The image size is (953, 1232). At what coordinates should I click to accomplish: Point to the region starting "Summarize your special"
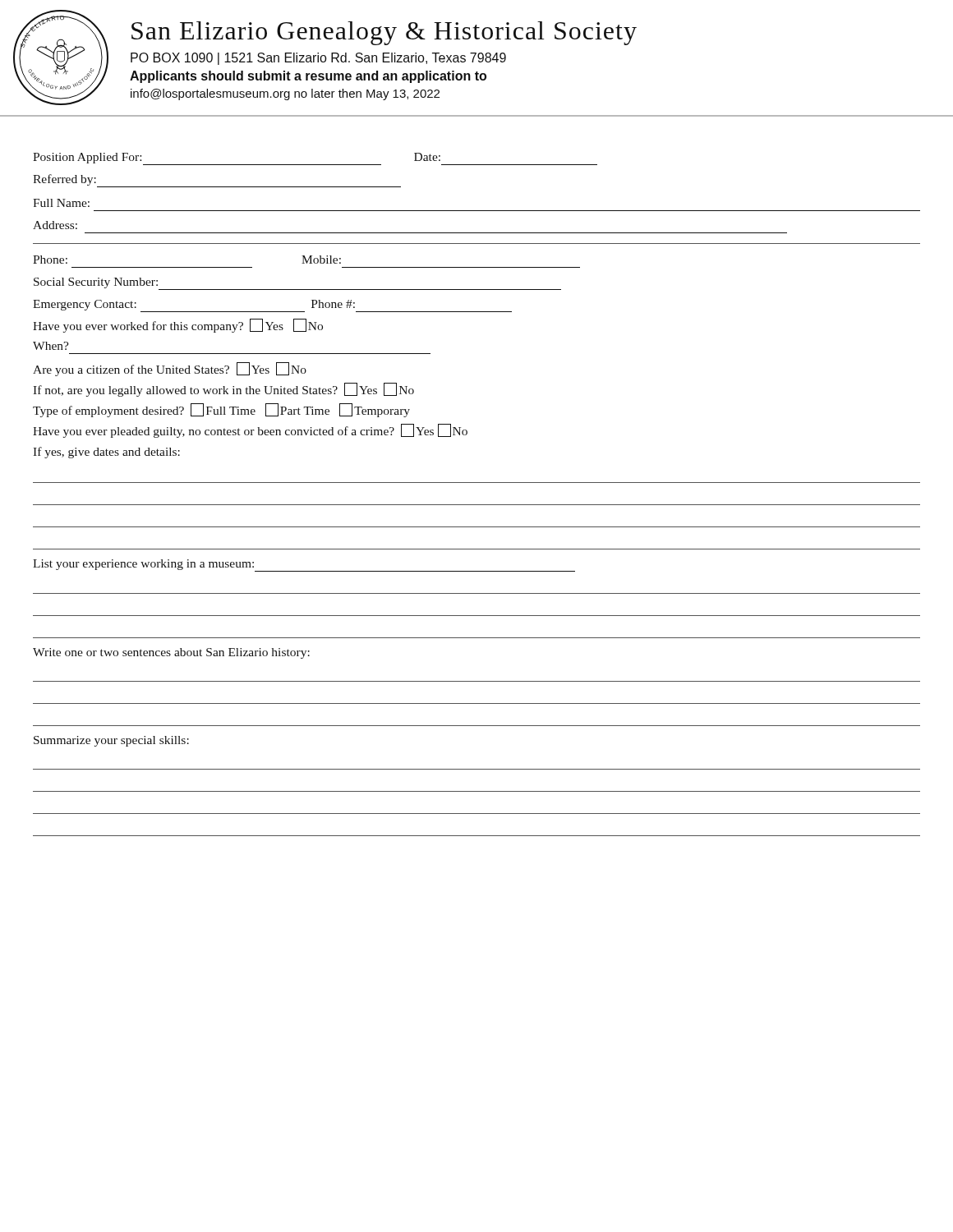point(476,784)
